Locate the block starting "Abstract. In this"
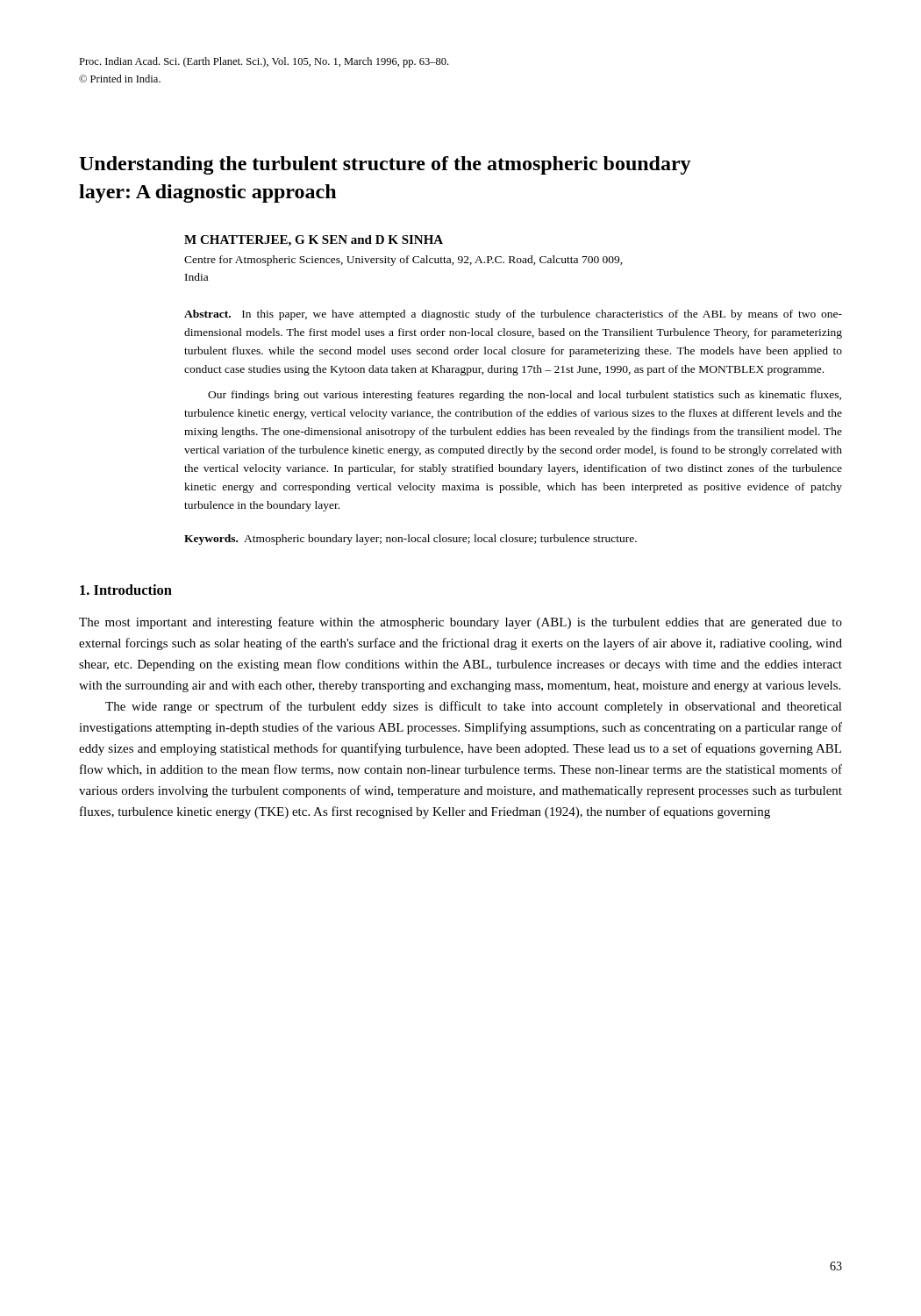This screenshot has width=921, height=1316. pos(513,410)
